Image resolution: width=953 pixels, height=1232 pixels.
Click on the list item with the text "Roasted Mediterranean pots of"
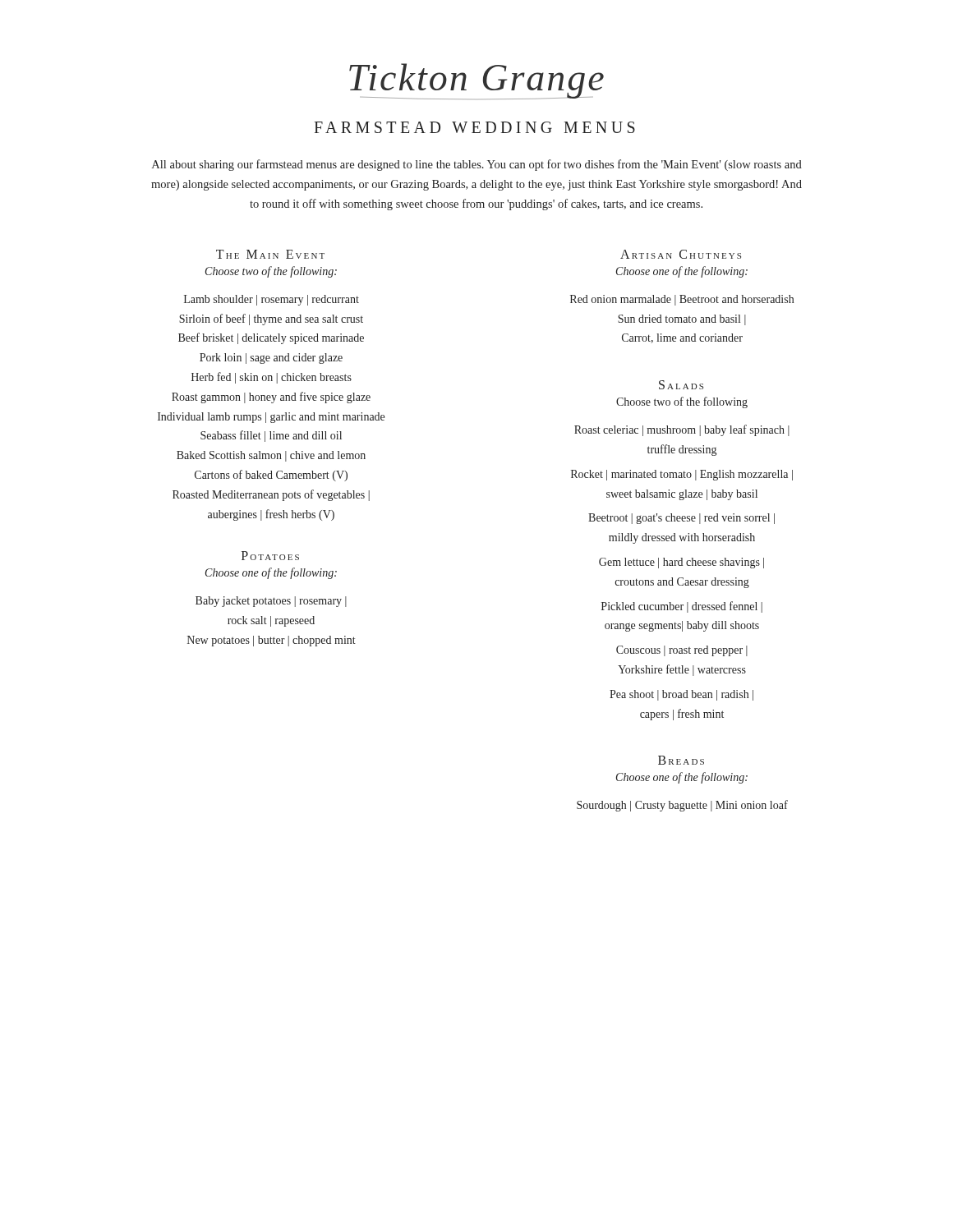tap(271, 505)
